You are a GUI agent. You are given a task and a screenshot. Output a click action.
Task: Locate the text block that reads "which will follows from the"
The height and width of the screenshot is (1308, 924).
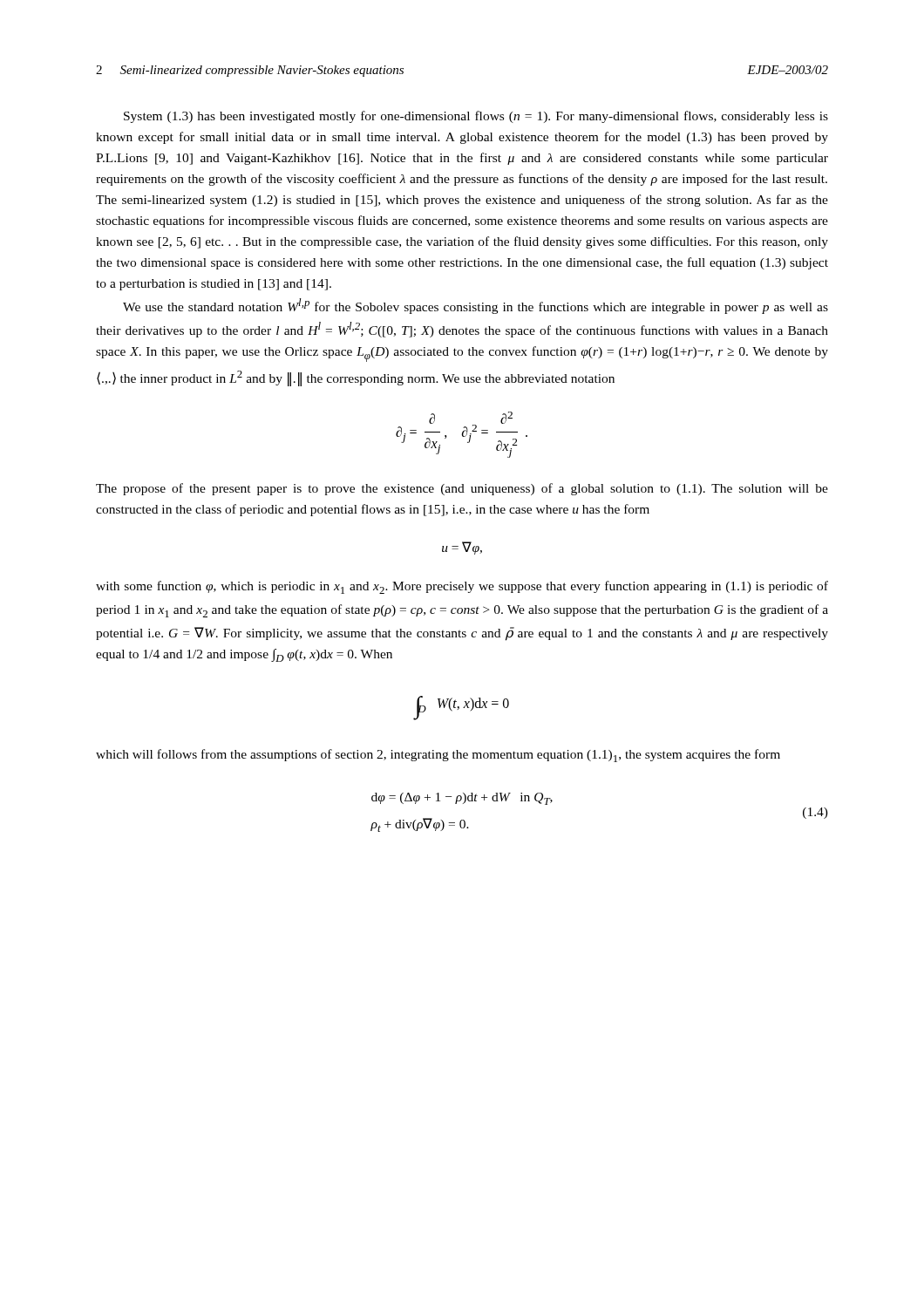pos(462,756)
